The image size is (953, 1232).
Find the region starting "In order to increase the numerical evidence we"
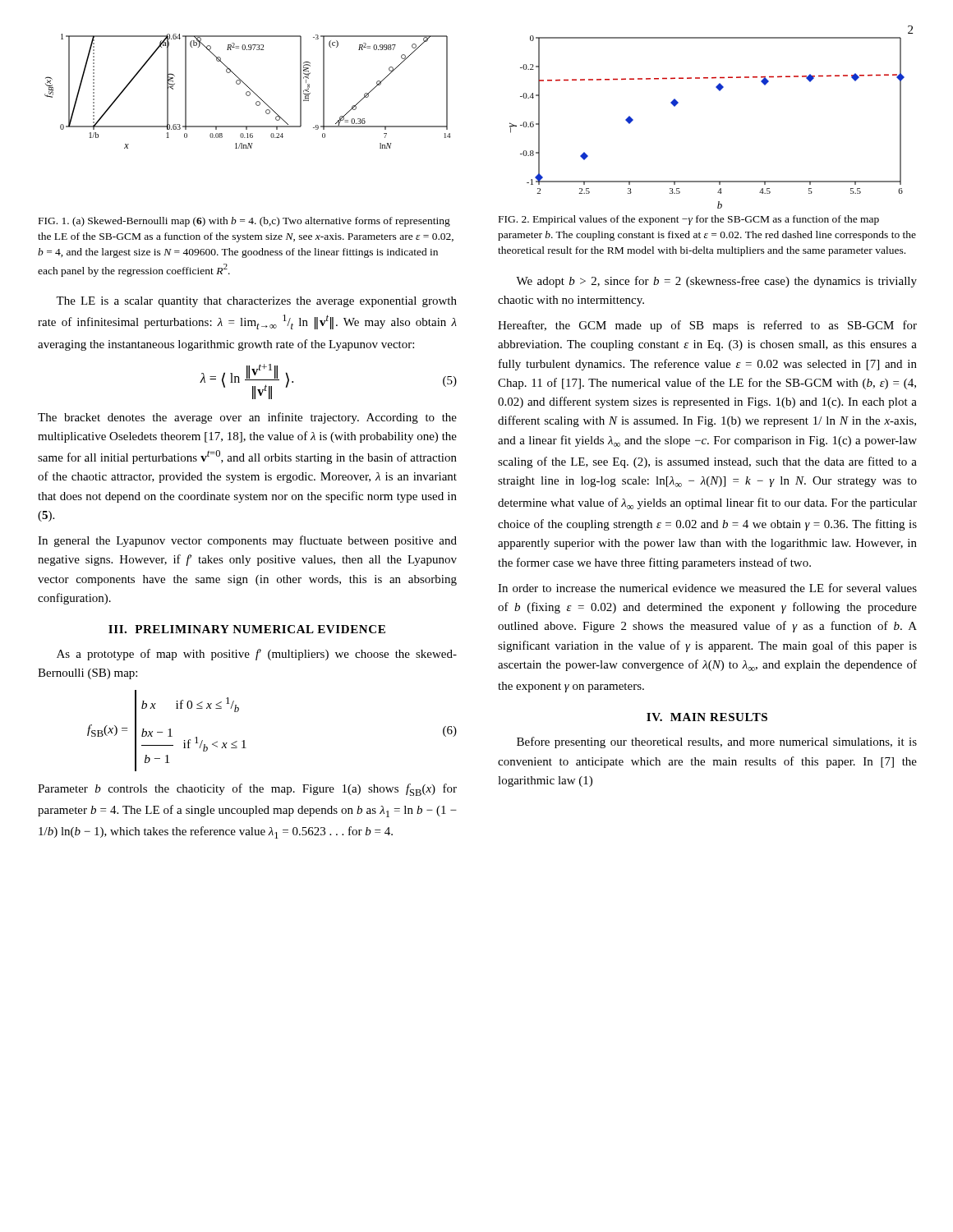[707, 637]
